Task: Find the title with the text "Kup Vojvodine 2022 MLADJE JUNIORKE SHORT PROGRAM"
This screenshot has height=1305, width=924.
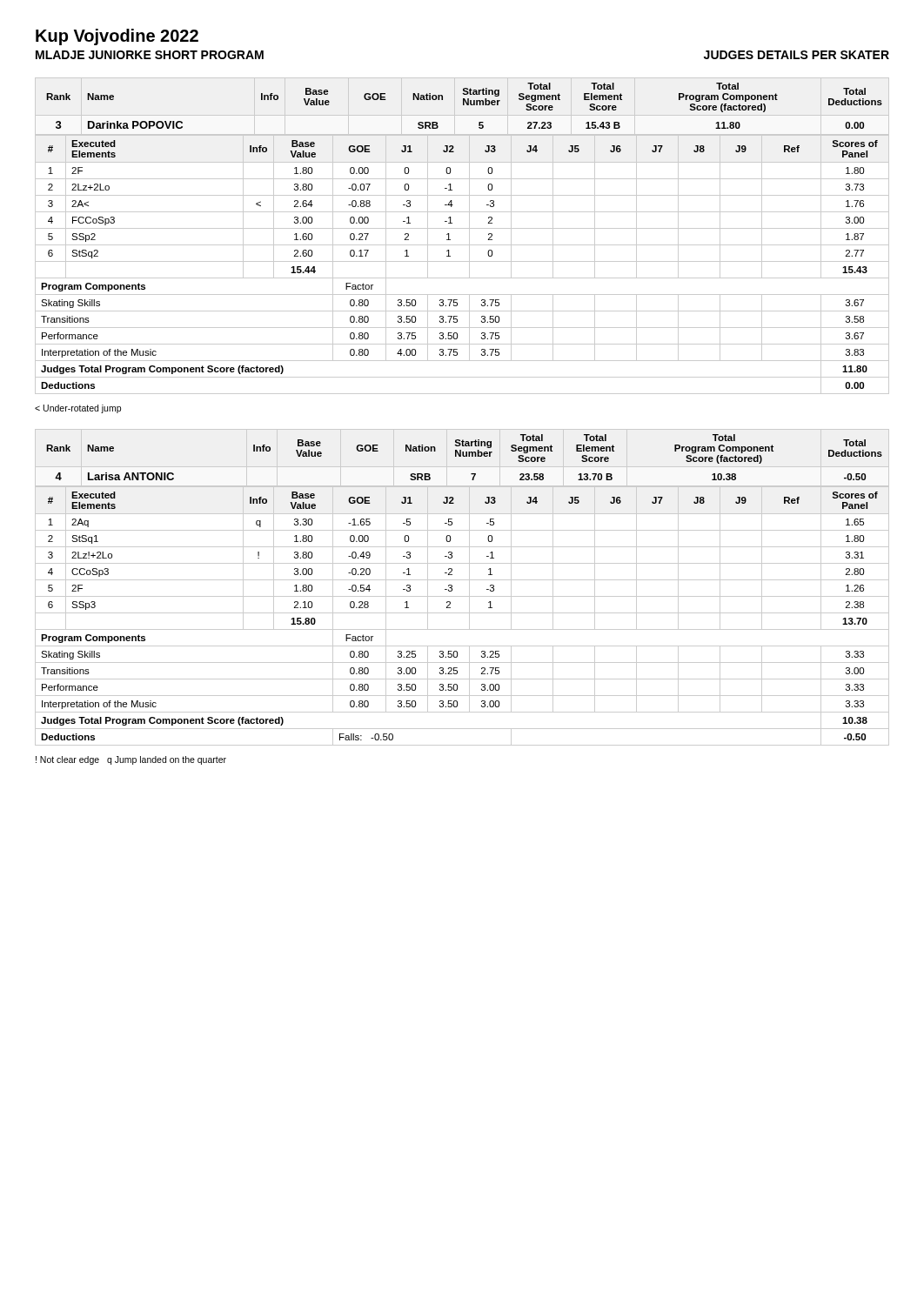Action: [117, 37]
